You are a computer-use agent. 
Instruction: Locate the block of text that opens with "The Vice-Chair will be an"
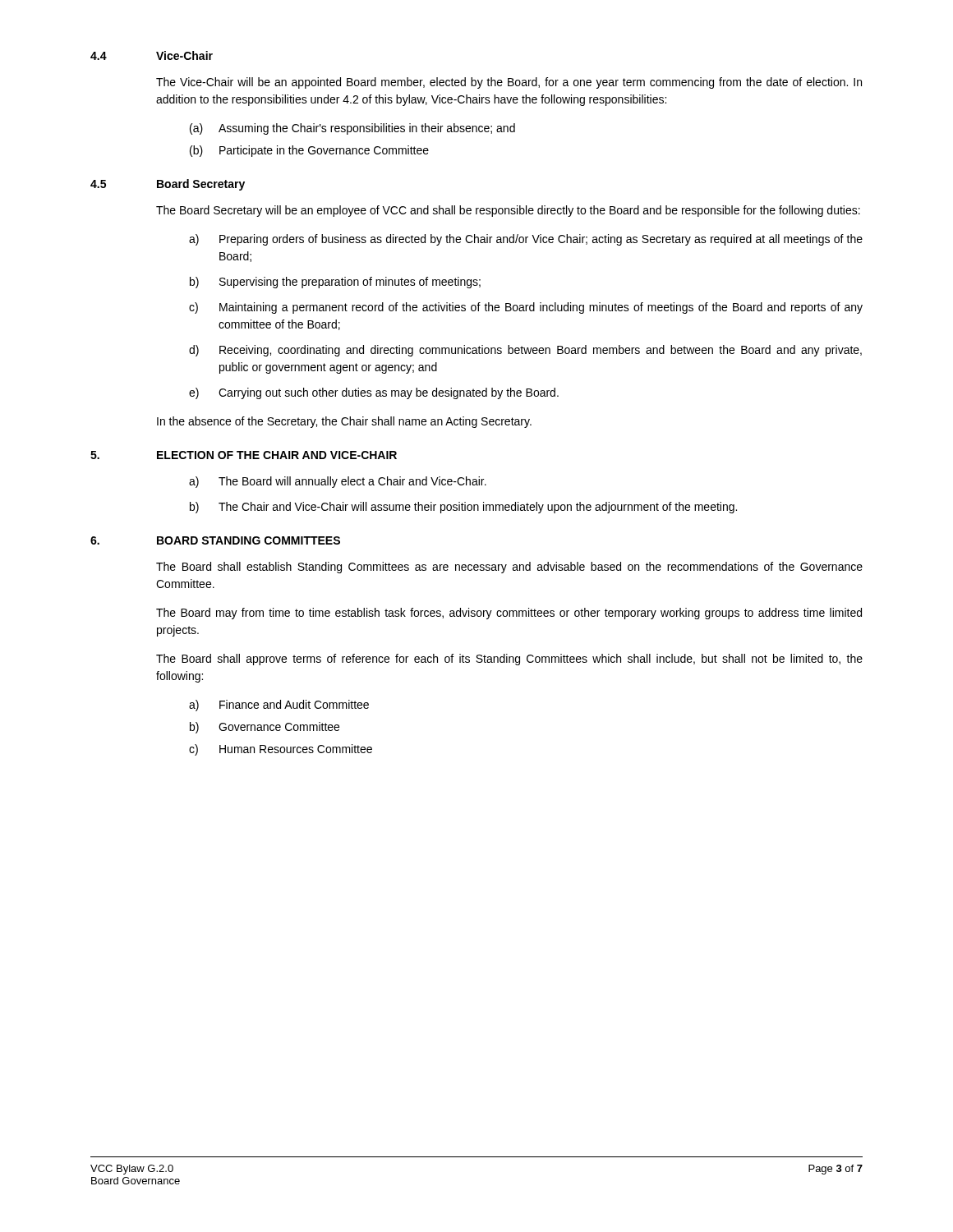509,91
